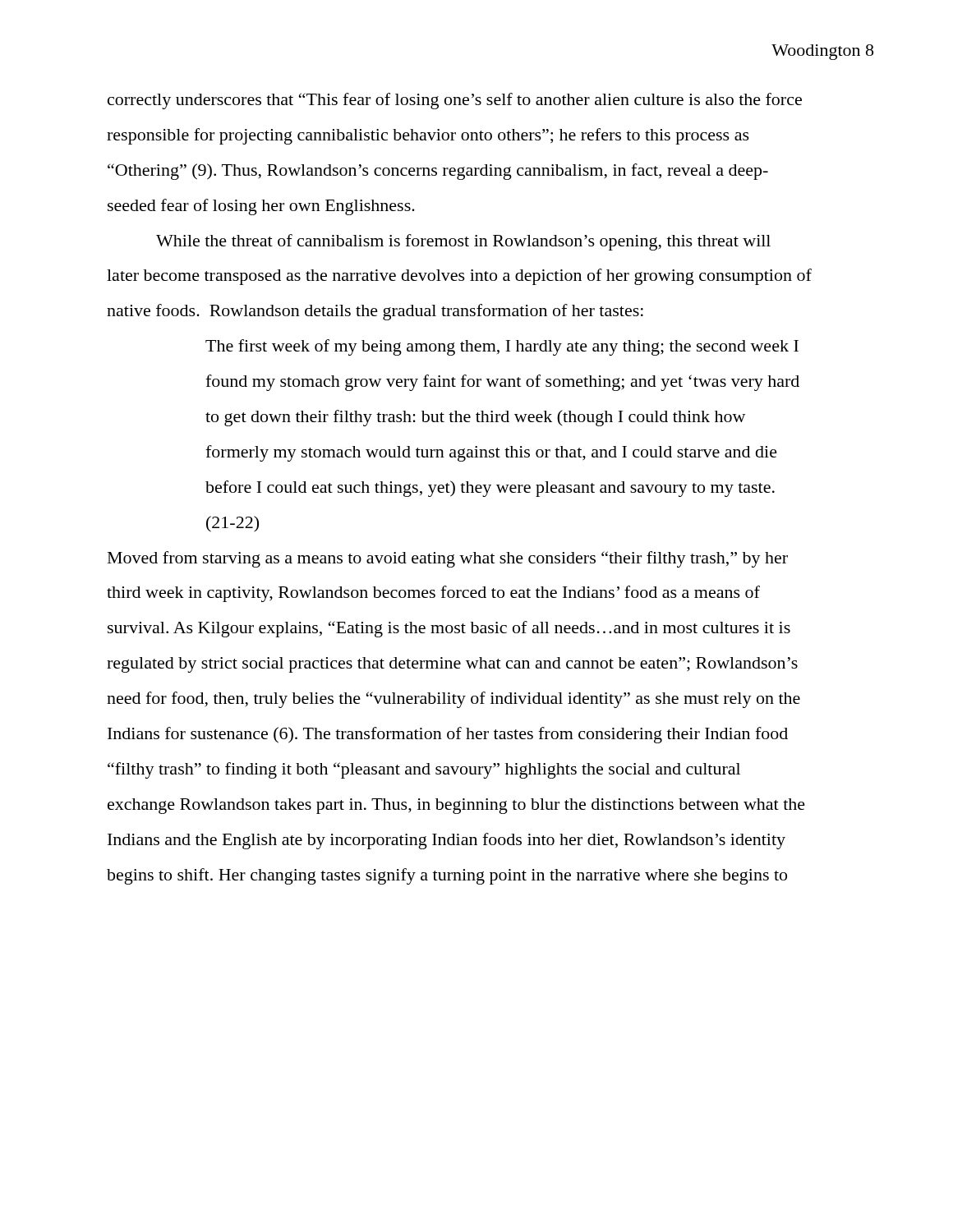Click on the text block containing "correctly underscores that “This fear of losing"
This screenshot has width=953, height=1232.
[490, 153]
